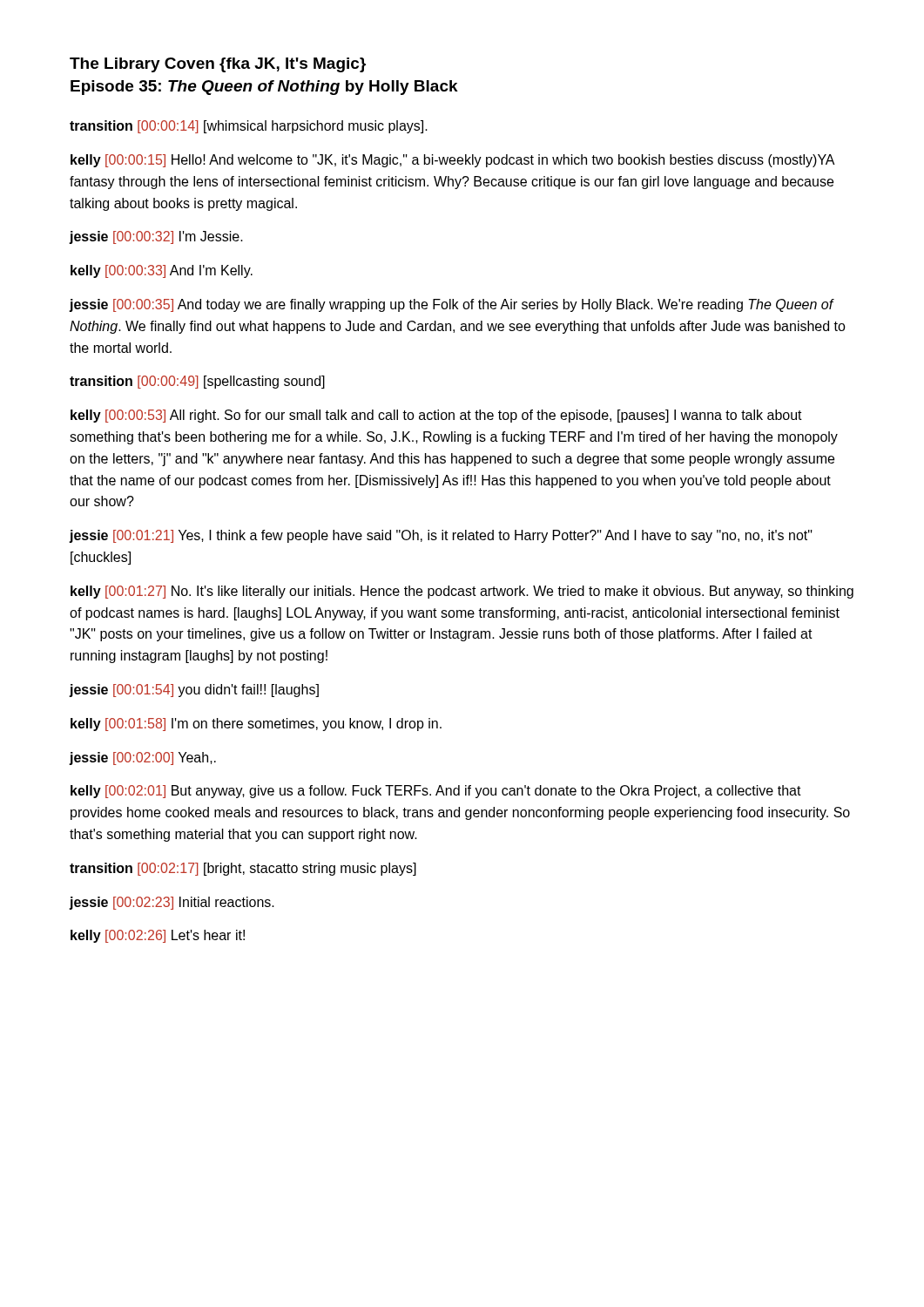Image resolution: width=924 pixels, height=1307 pixels.
Task: Select the text that says "transition [00:00:49] [spellcasting sound]"
Action: [197, 382]
